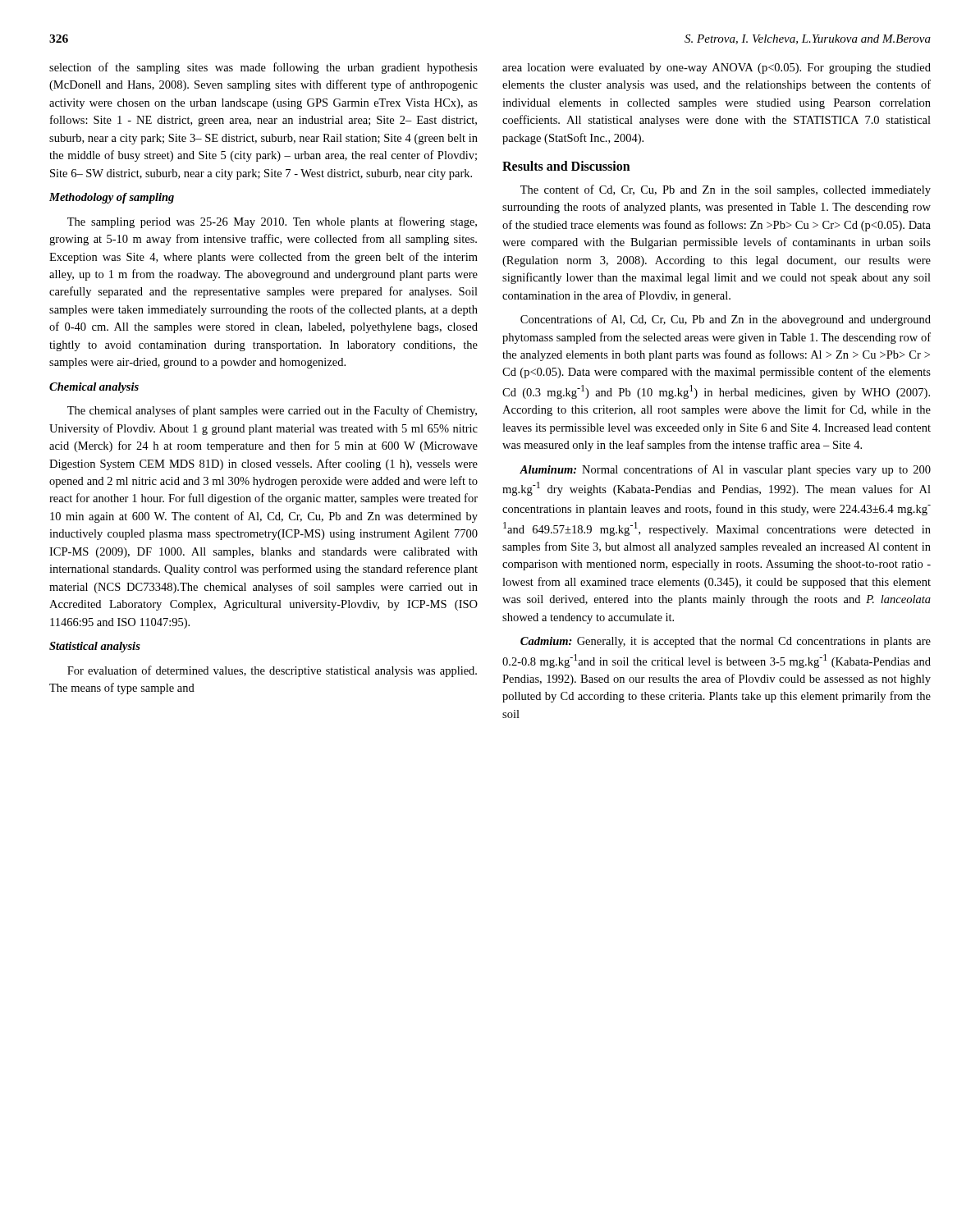This screenshot has width=980, height=1231.
Task: Point to the element starting "The chemical analyses of plant samples were"
Action: [263, 517]
